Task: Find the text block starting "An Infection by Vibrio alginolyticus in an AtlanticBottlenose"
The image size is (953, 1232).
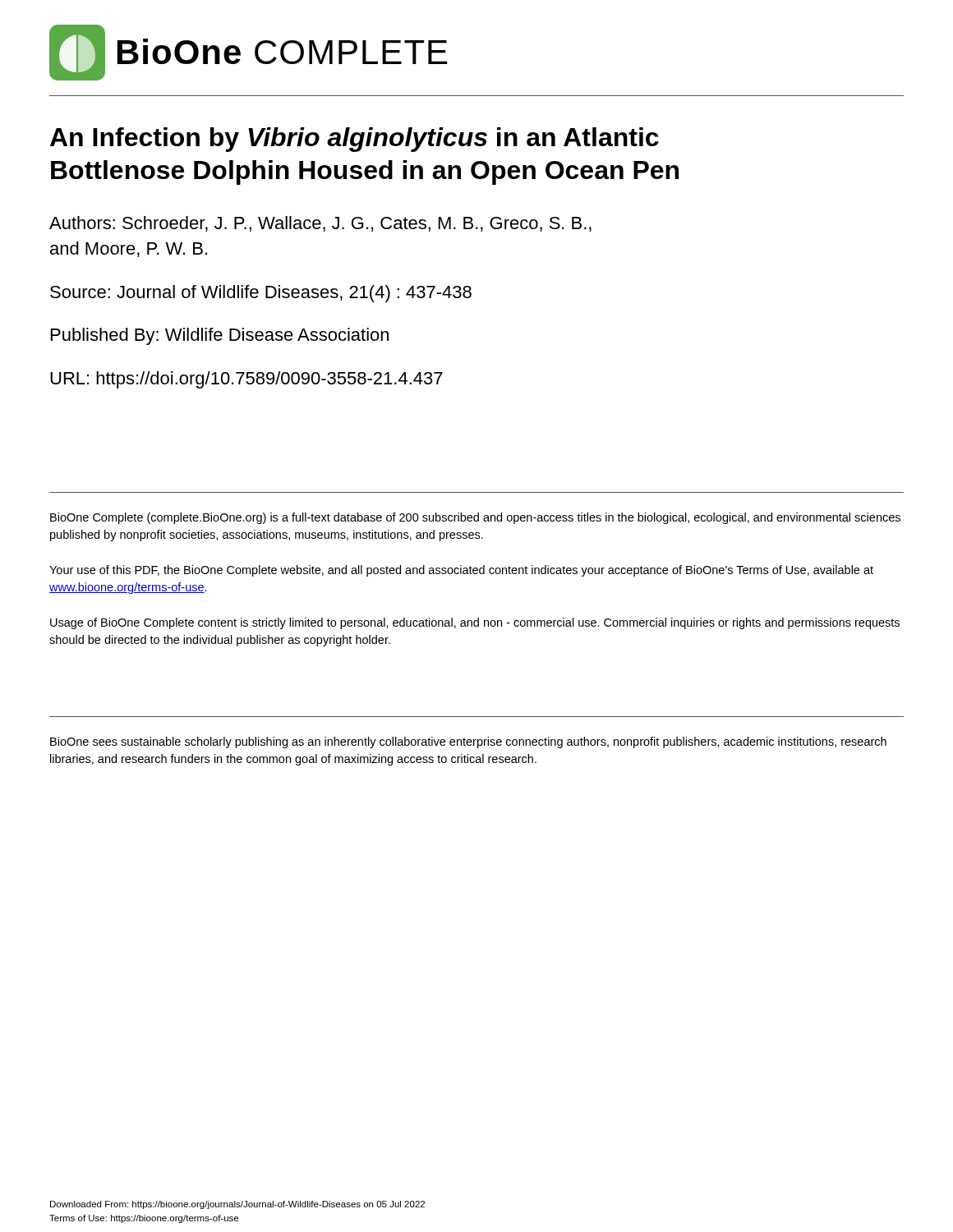Action: point(476,154)
